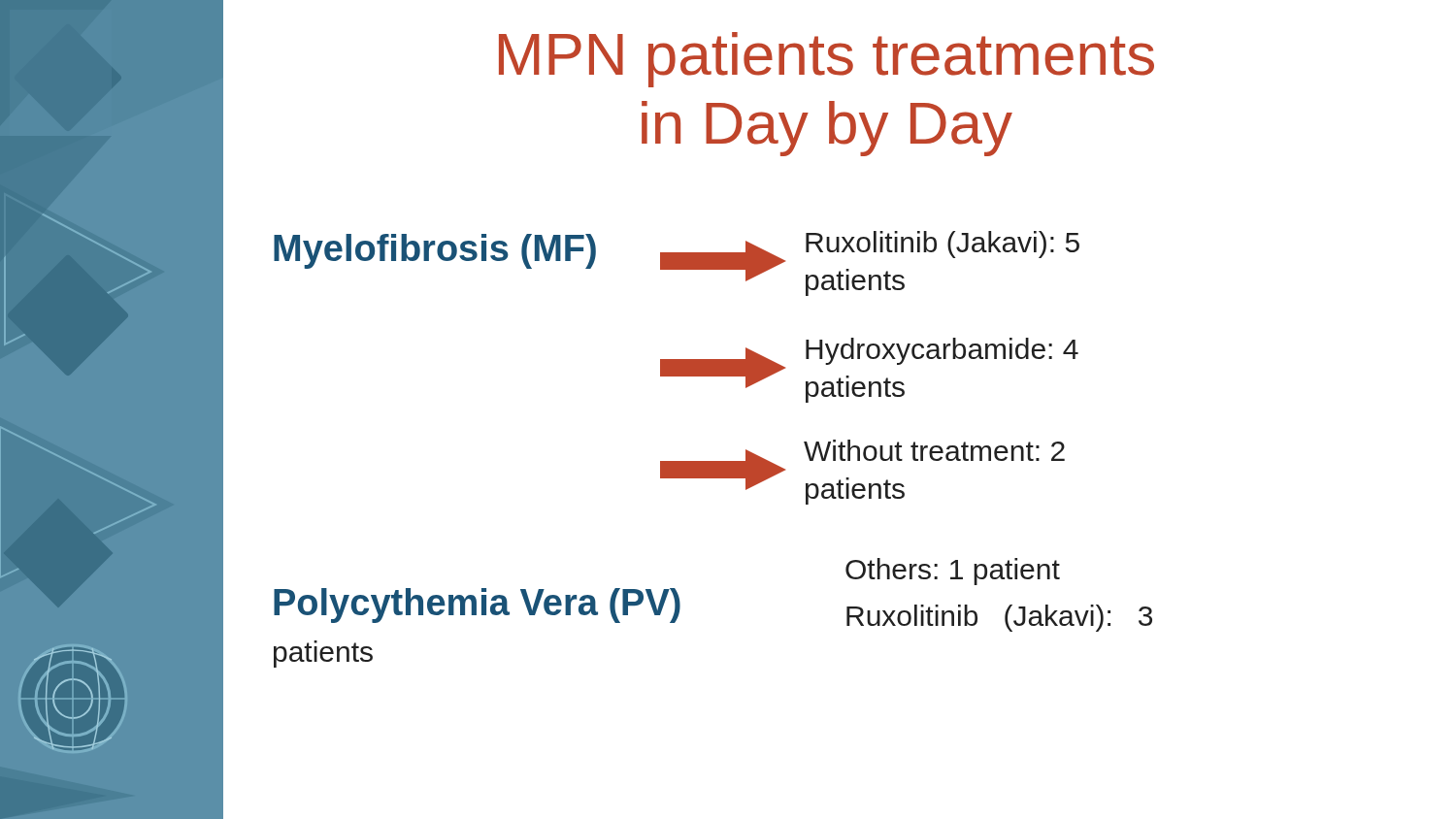Click where it says "Others: 1 patient"

tap(952, 569)
